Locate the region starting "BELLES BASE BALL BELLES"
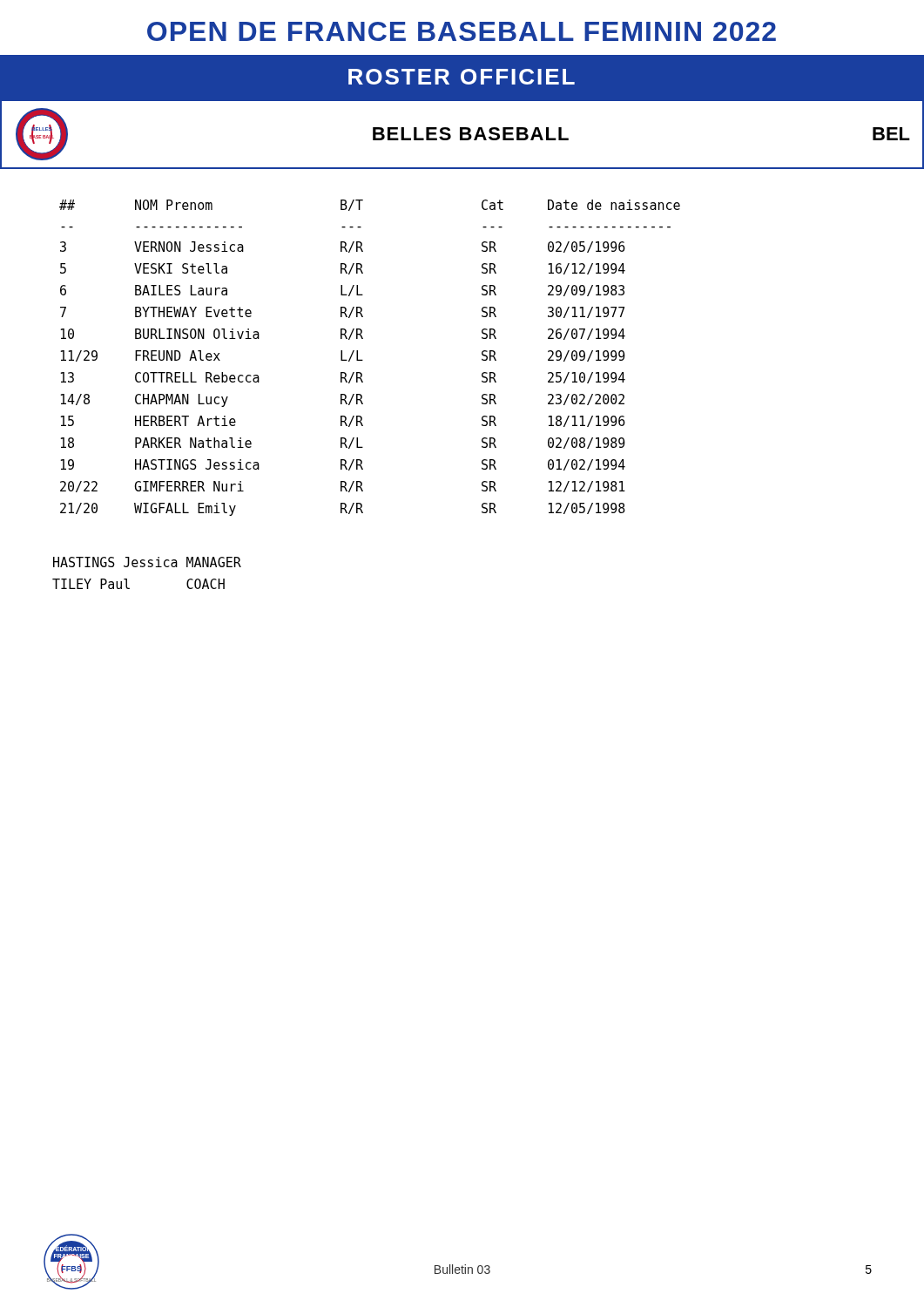The width and height of the screenshot is (924, 1307). click(462, 134)
